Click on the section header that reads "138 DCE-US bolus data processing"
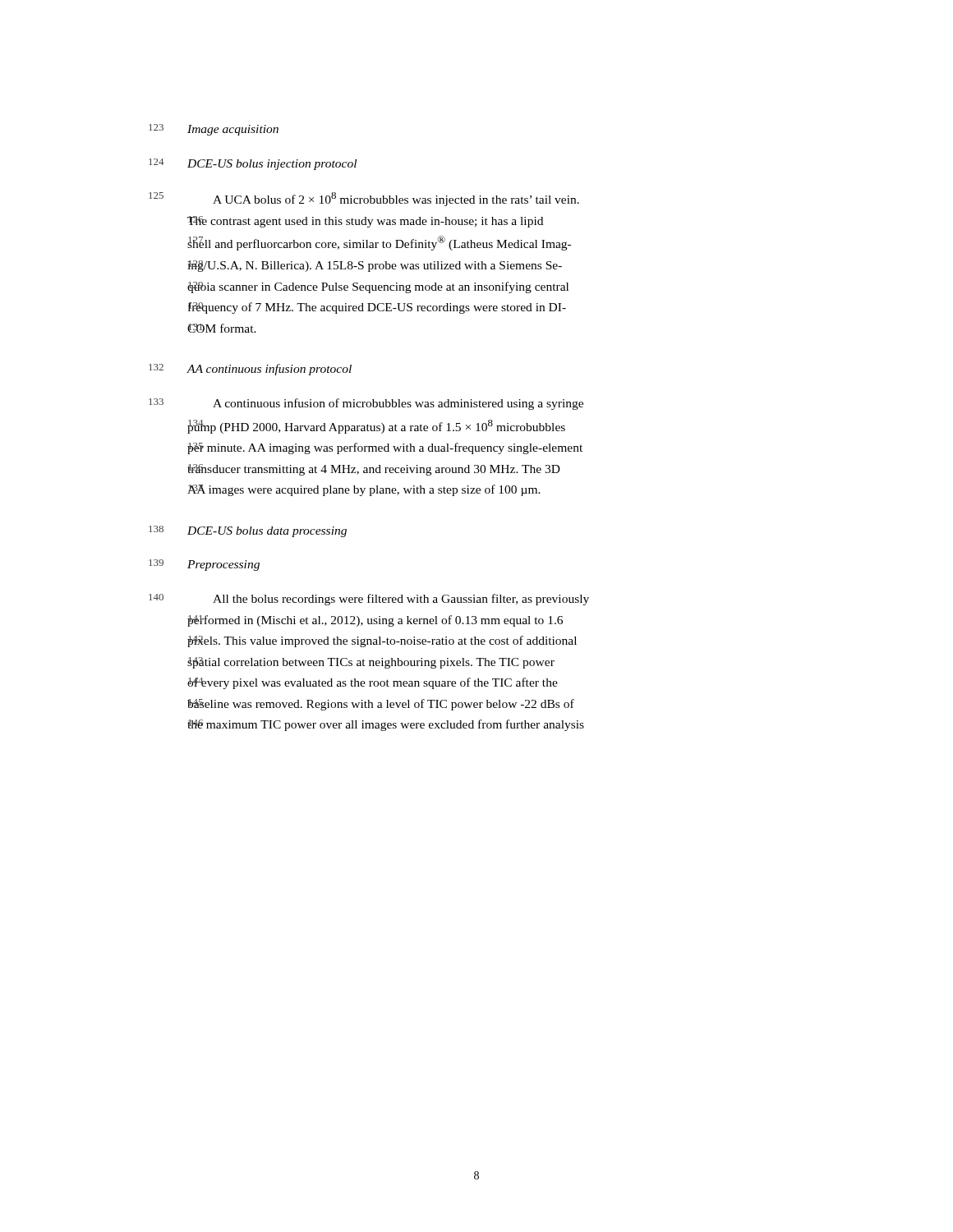Viewport: 953px width, 1232px height. (x=247, y=529)
